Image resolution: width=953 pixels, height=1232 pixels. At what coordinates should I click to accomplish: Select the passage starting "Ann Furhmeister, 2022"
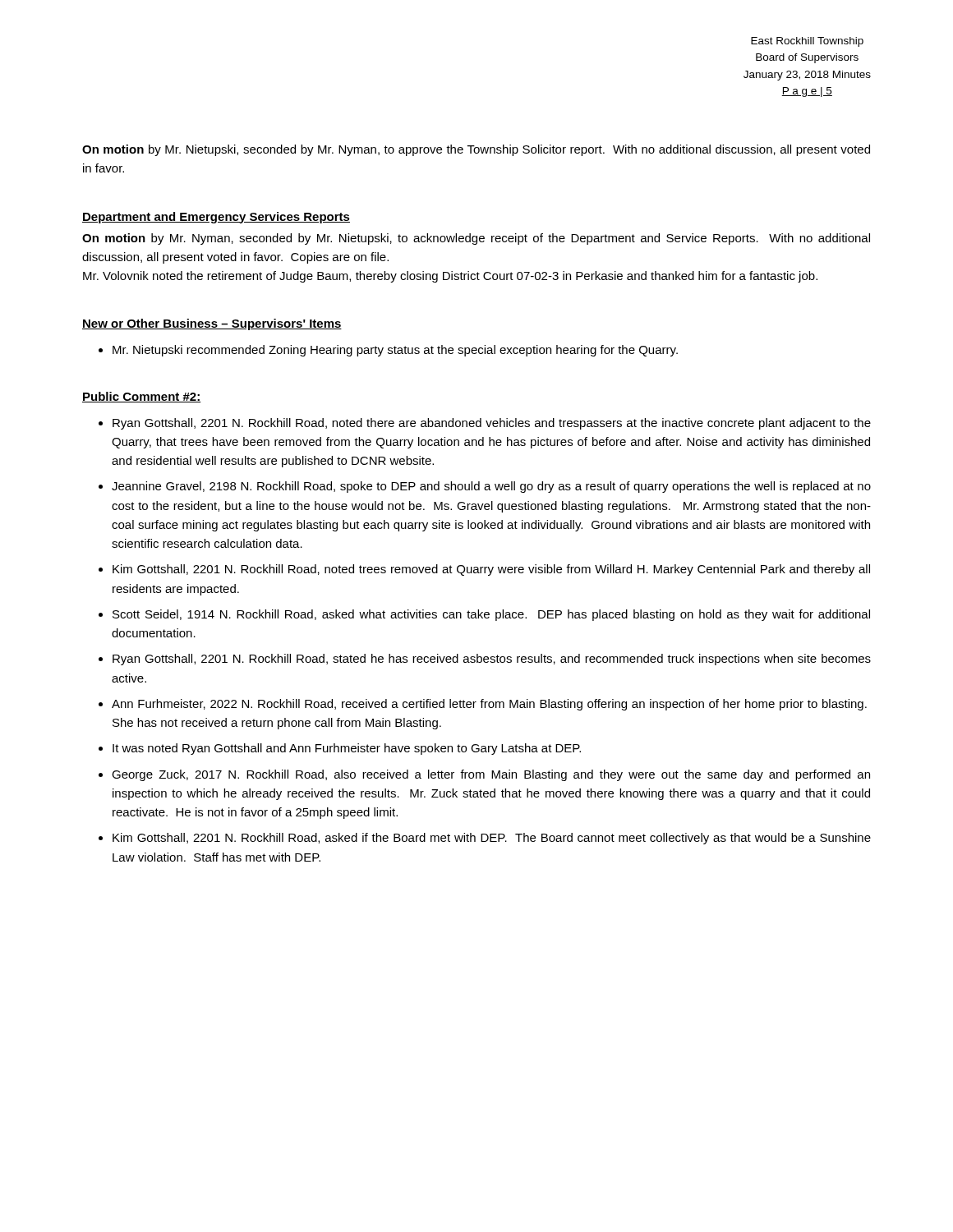[x=491, y=713]
